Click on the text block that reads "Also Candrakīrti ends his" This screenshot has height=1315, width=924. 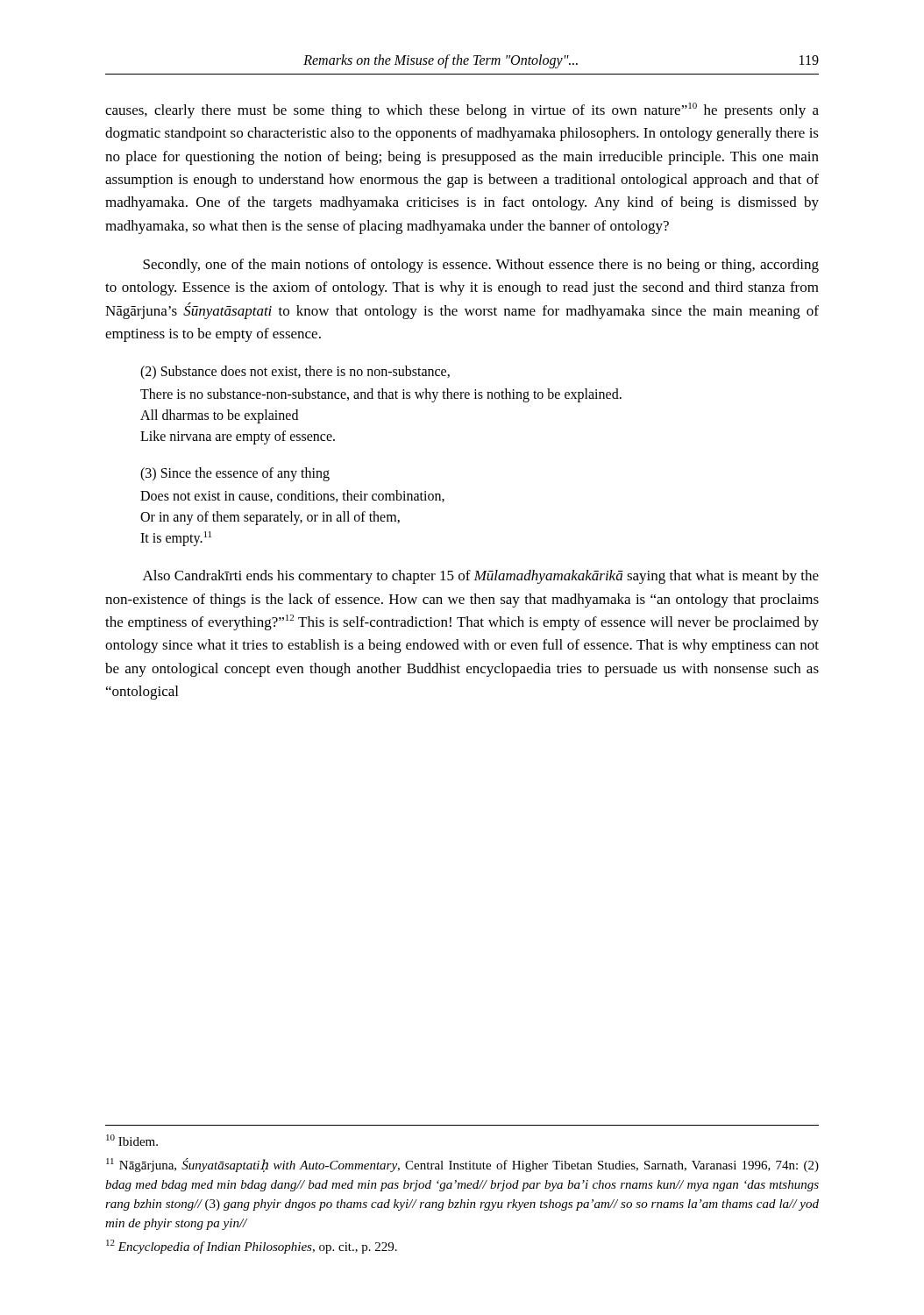pos(462,634)
